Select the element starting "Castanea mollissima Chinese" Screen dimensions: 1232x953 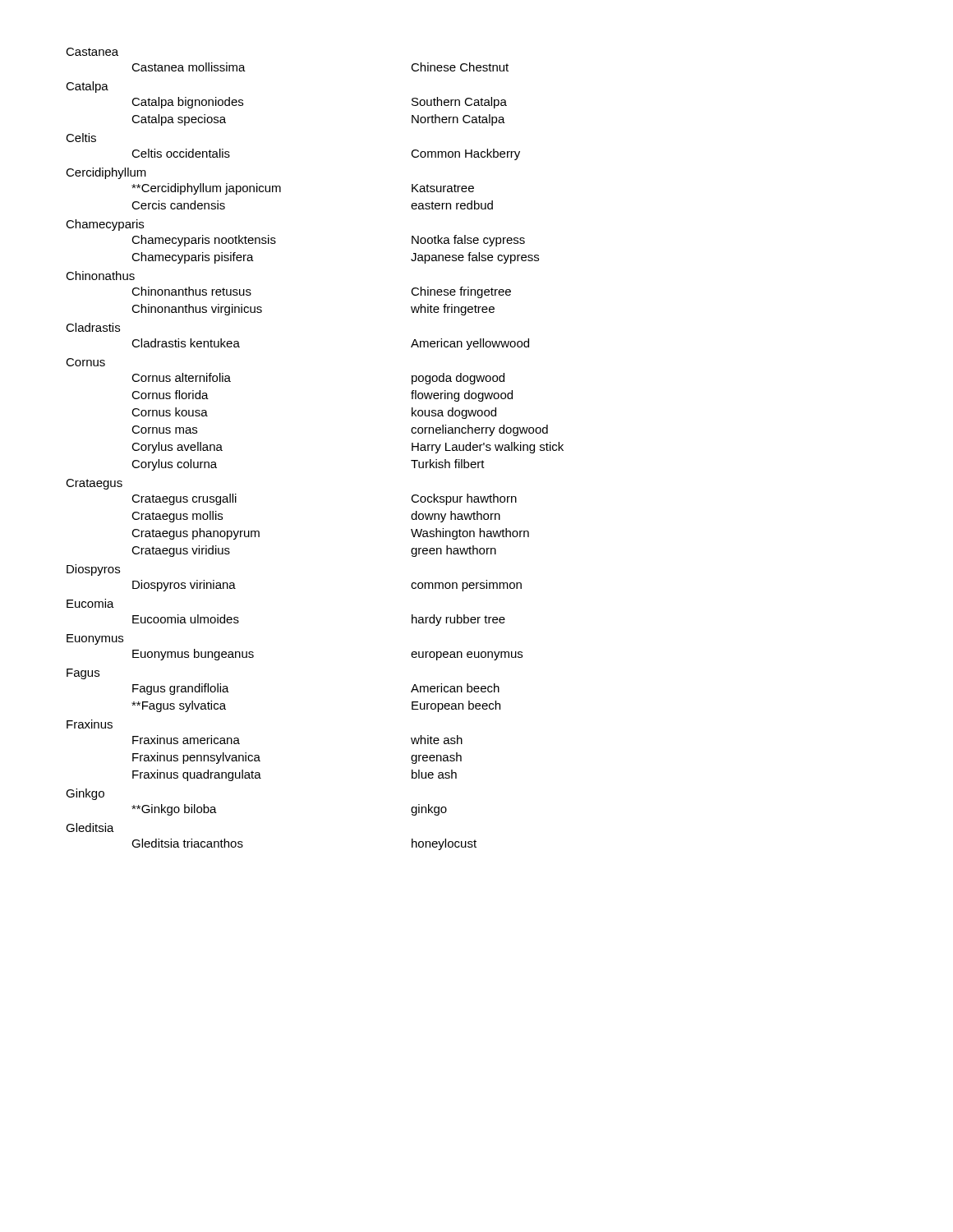coord(193,67)
